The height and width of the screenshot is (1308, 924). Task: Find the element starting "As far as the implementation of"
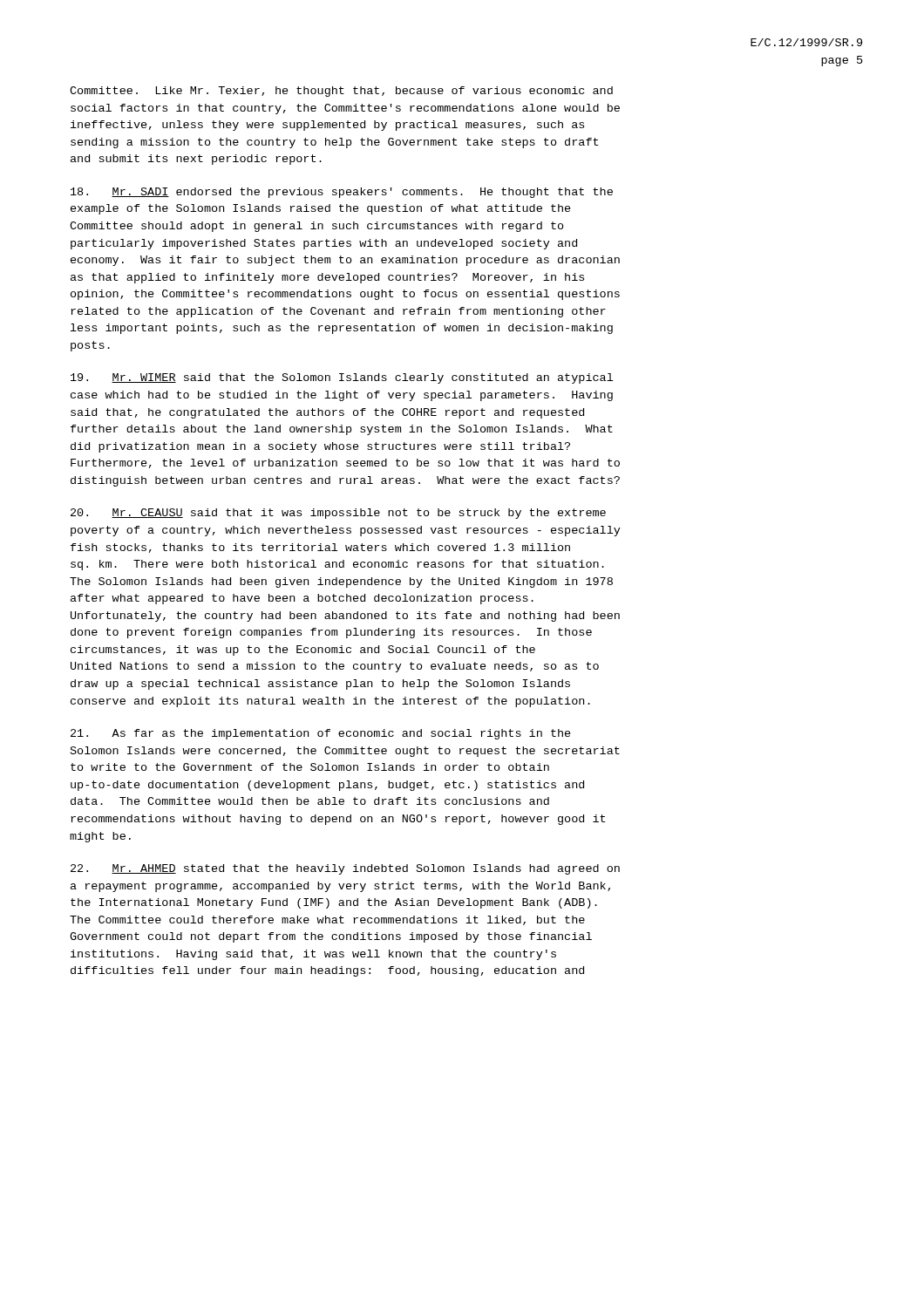pyautogui.click(x=345, y=785)
